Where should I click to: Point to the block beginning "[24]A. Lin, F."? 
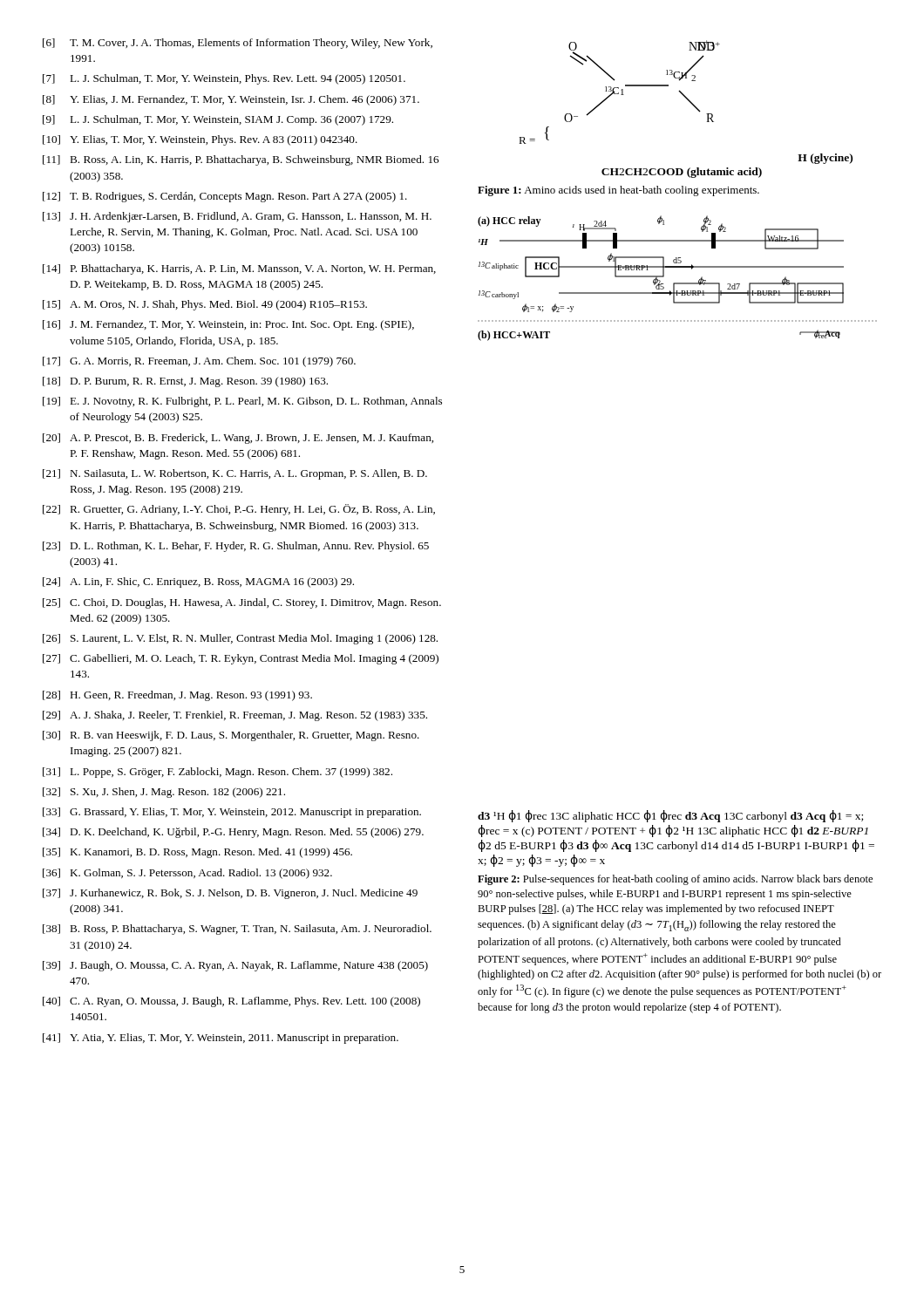[242, 582]
